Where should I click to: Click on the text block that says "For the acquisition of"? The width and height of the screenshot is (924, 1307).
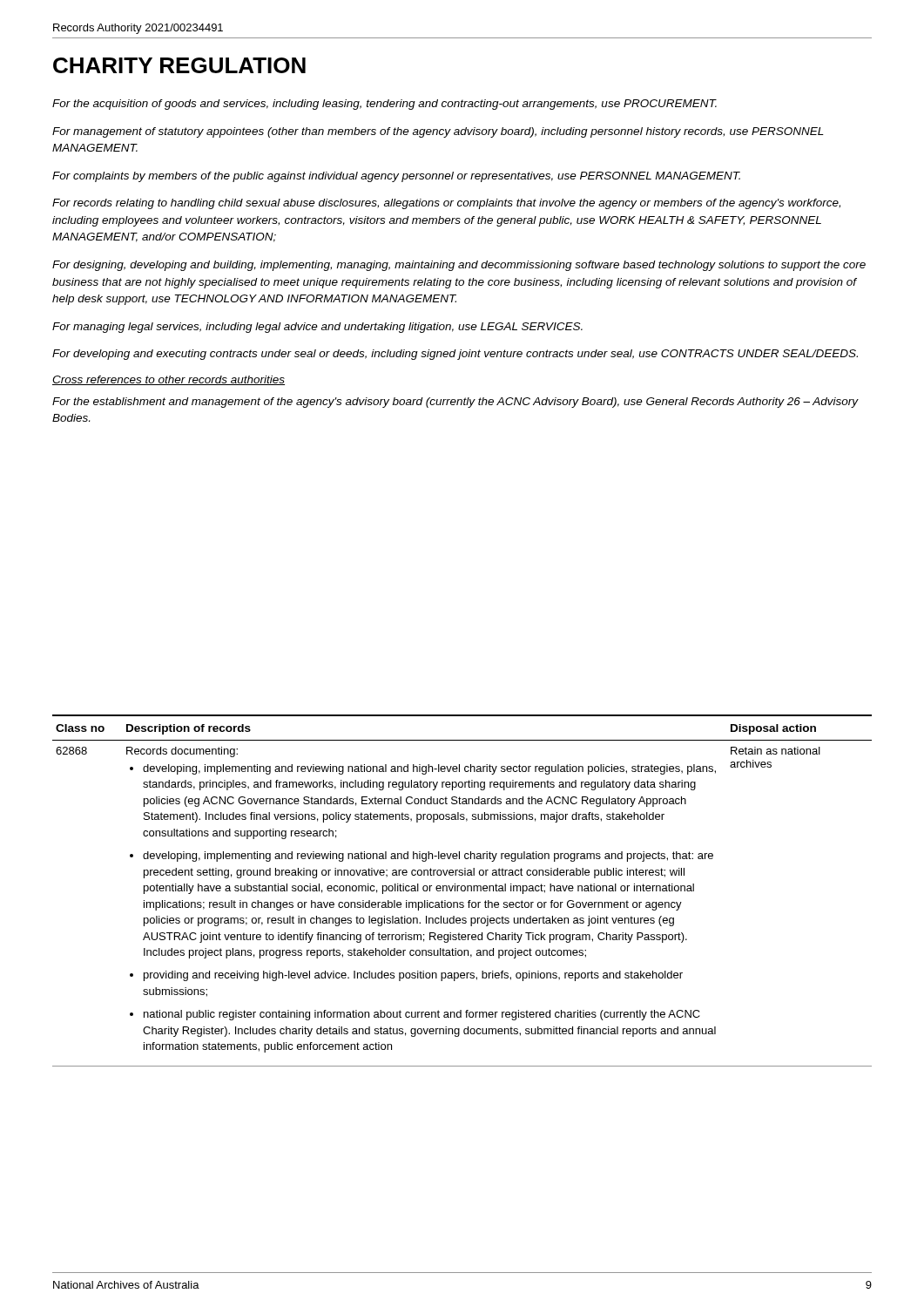pos(385,103)
